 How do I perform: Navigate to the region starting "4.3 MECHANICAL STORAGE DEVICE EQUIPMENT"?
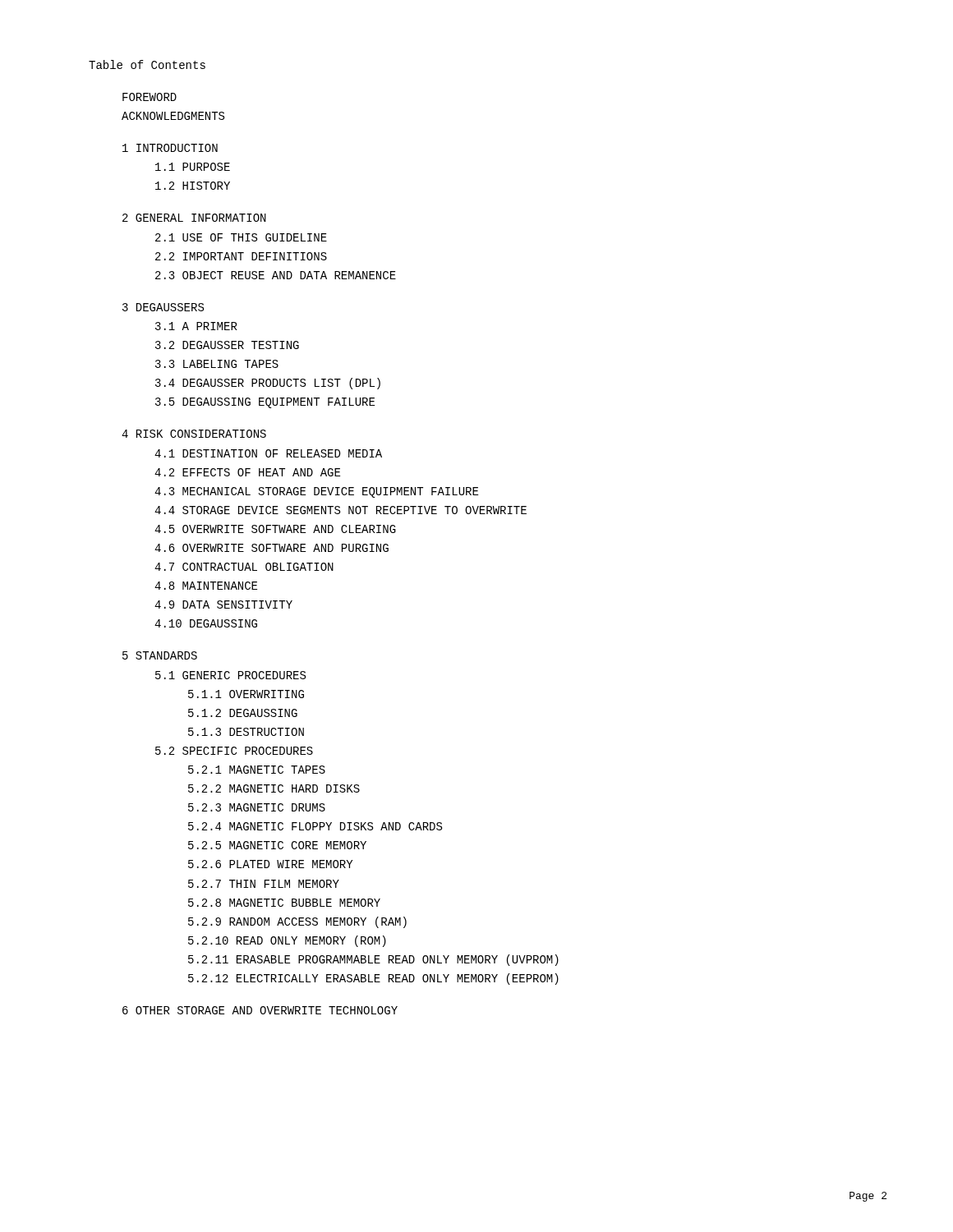317,492
